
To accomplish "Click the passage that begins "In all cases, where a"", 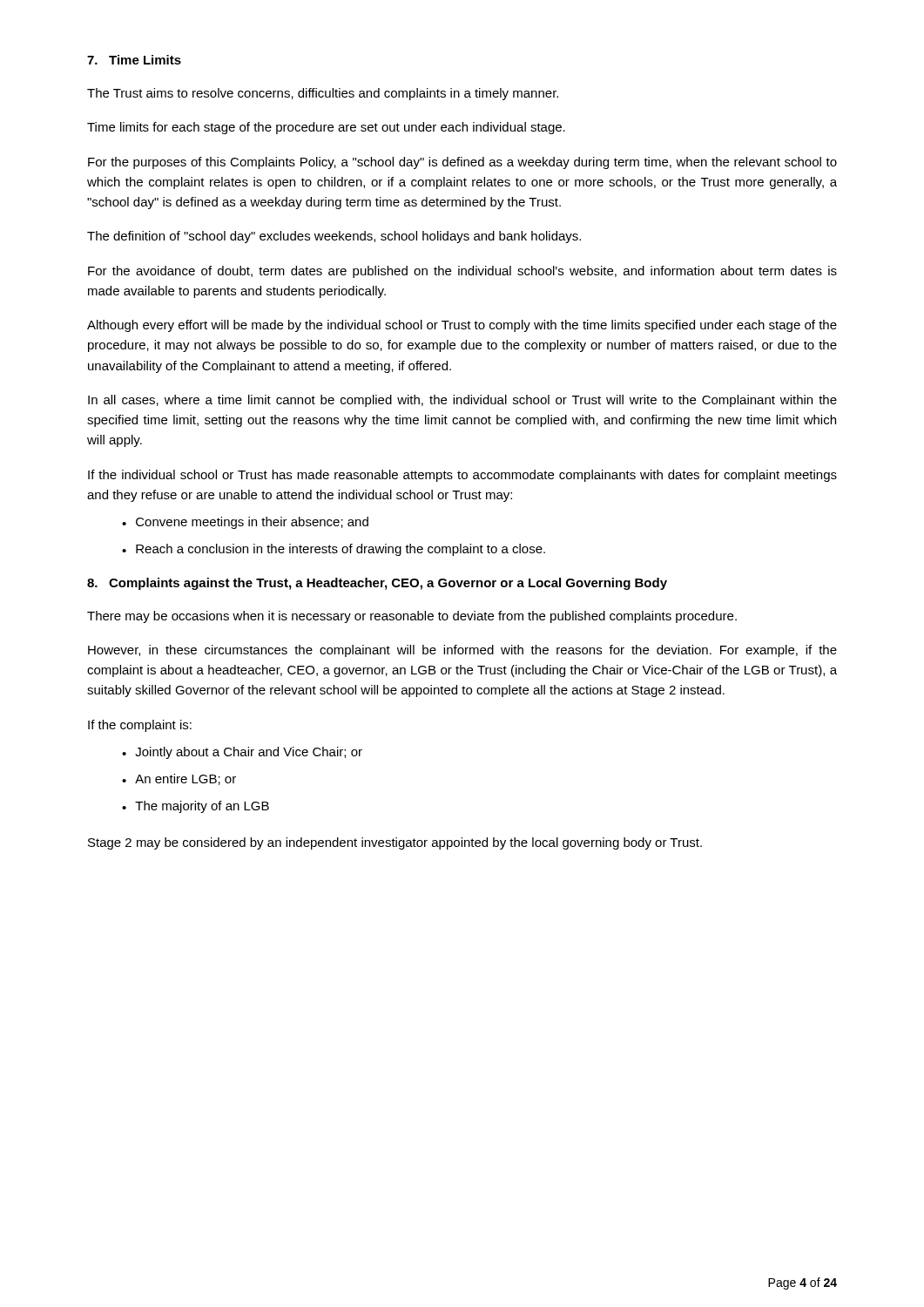I will [x=462, y=420].
